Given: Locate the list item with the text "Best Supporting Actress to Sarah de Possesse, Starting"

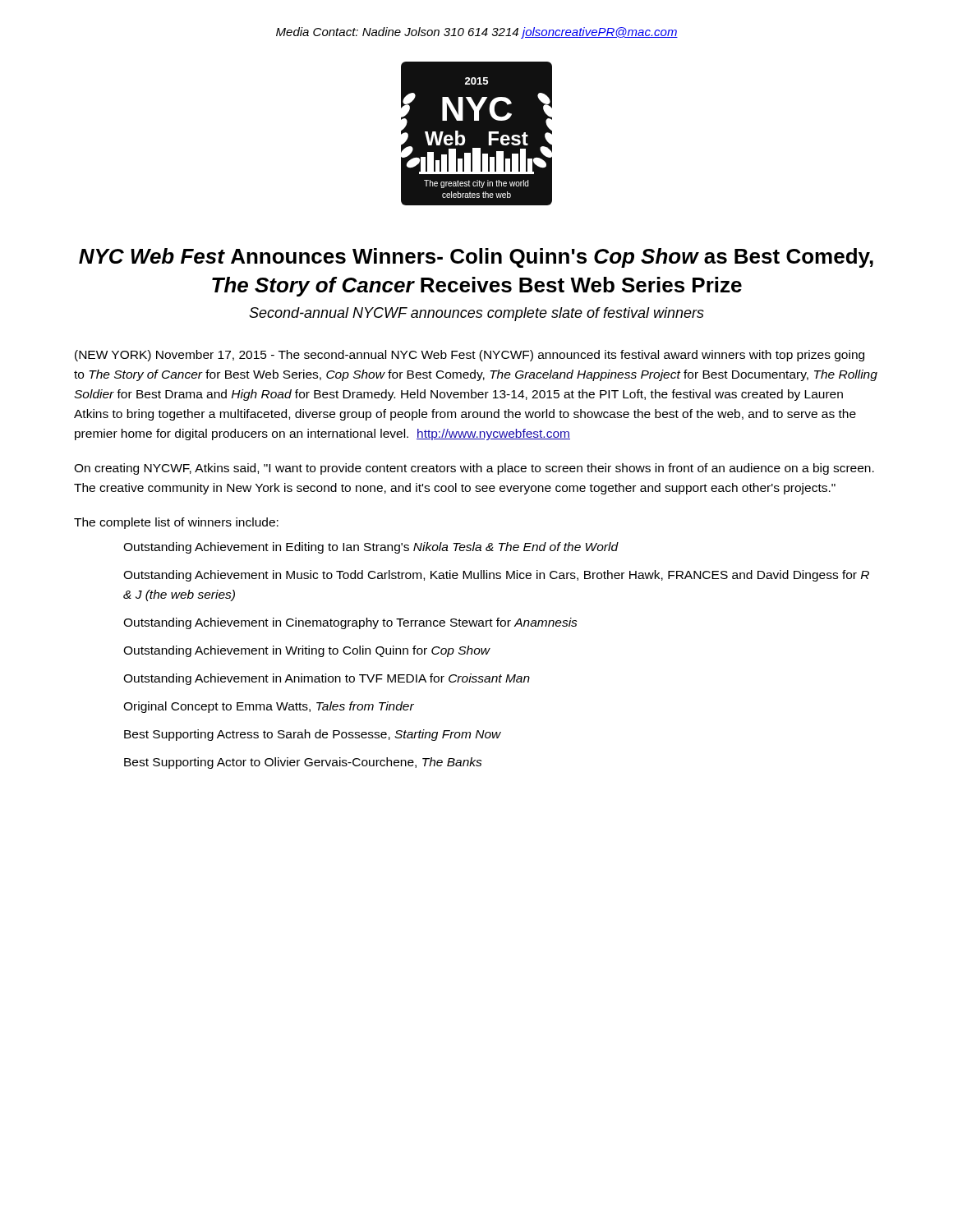Looking at the screenshot, I should [x=312, y=734].
